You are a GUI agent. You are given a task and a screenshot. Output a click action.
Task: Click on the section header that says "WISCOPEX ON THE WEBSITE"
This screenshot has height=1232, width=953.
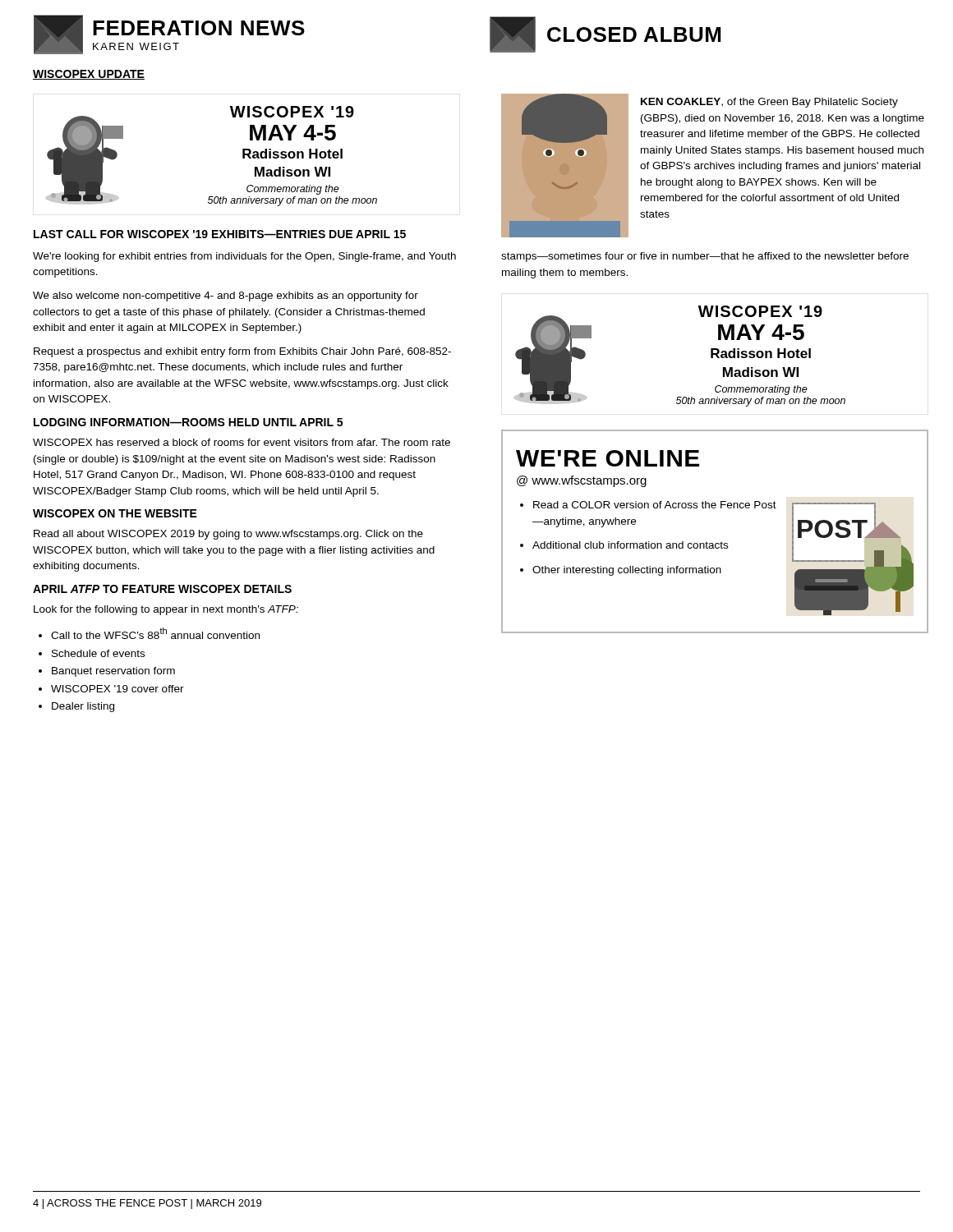(115, 513)
